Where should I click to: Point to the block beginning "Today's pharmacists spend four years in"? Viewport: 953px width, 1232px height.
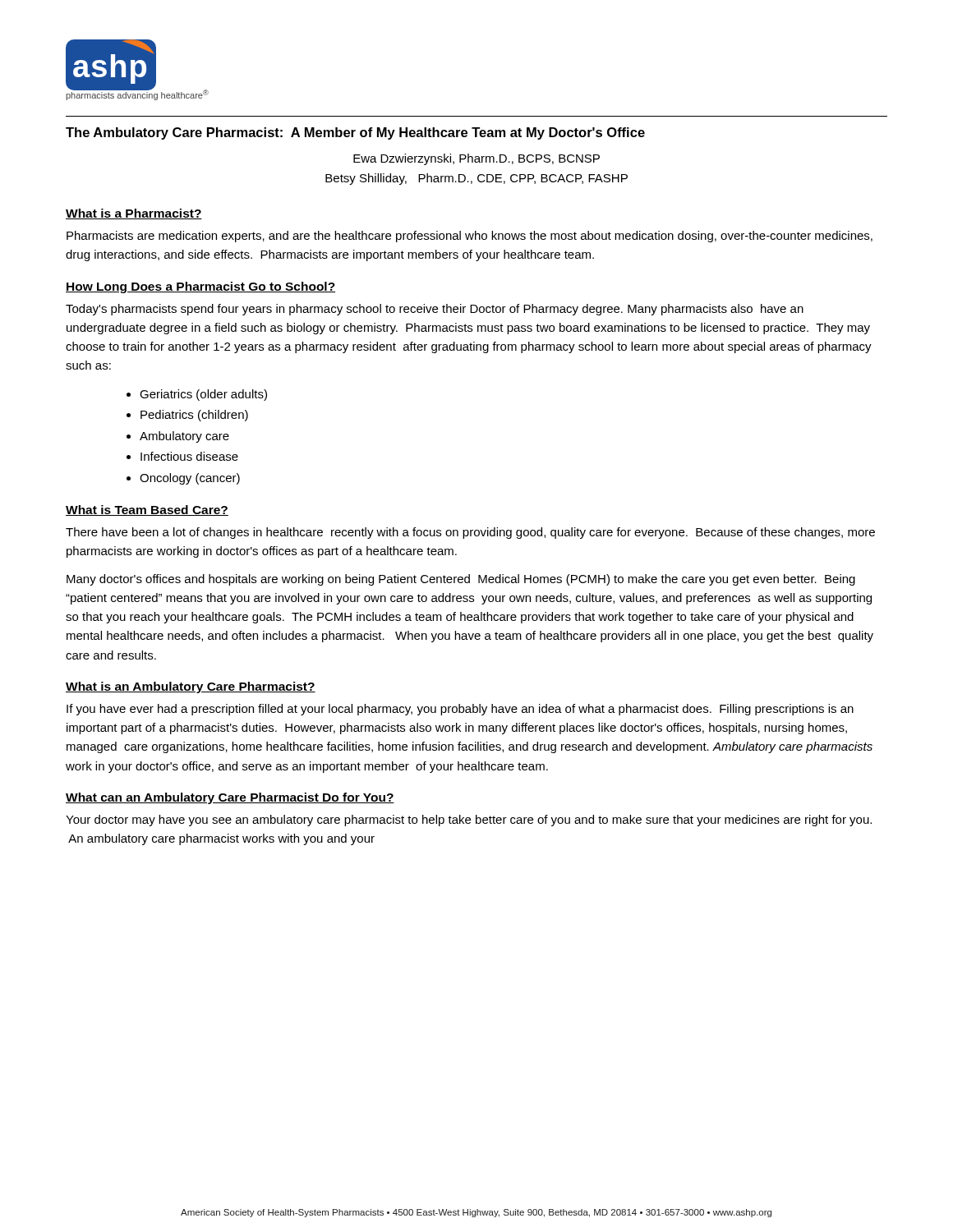click(x=468, y=337)
